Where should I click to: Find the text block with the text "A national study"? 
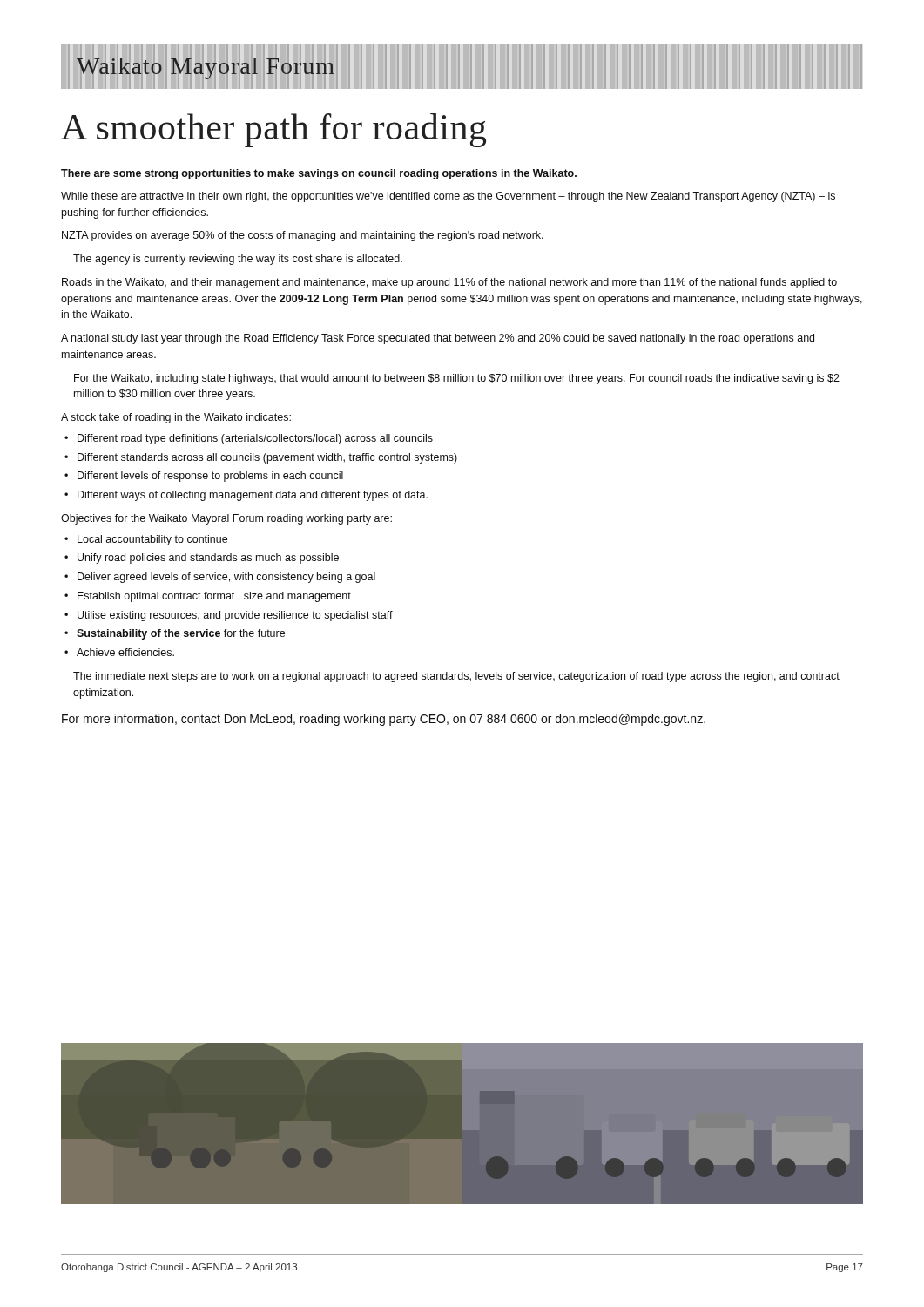pyautogui.click(x=438, y=346)
